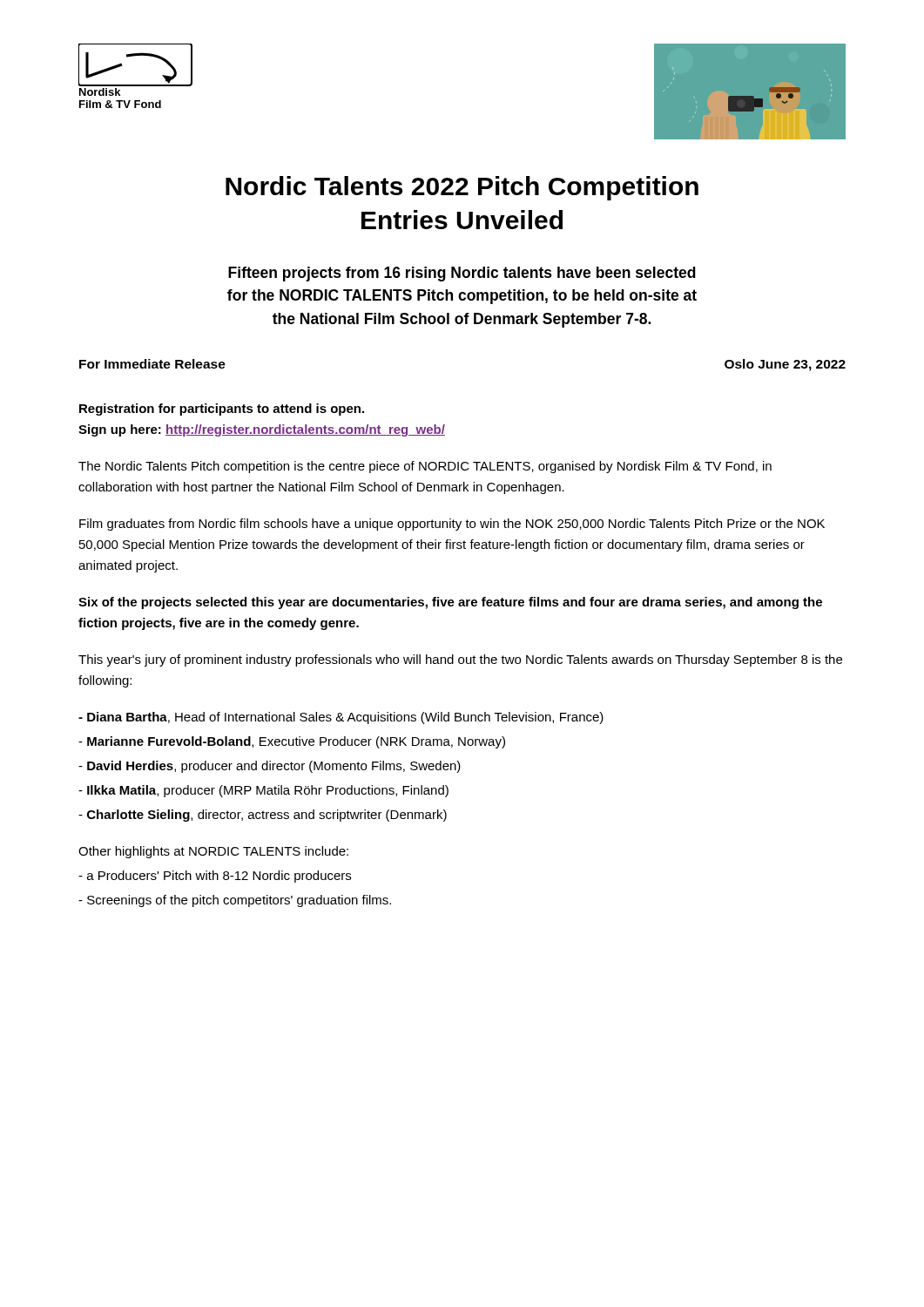The width and height of the screenshot is (924, 1307).
Task: Locate the block starting "Registration for participants"
Action: pyautogui.click(x=262, y=418)
